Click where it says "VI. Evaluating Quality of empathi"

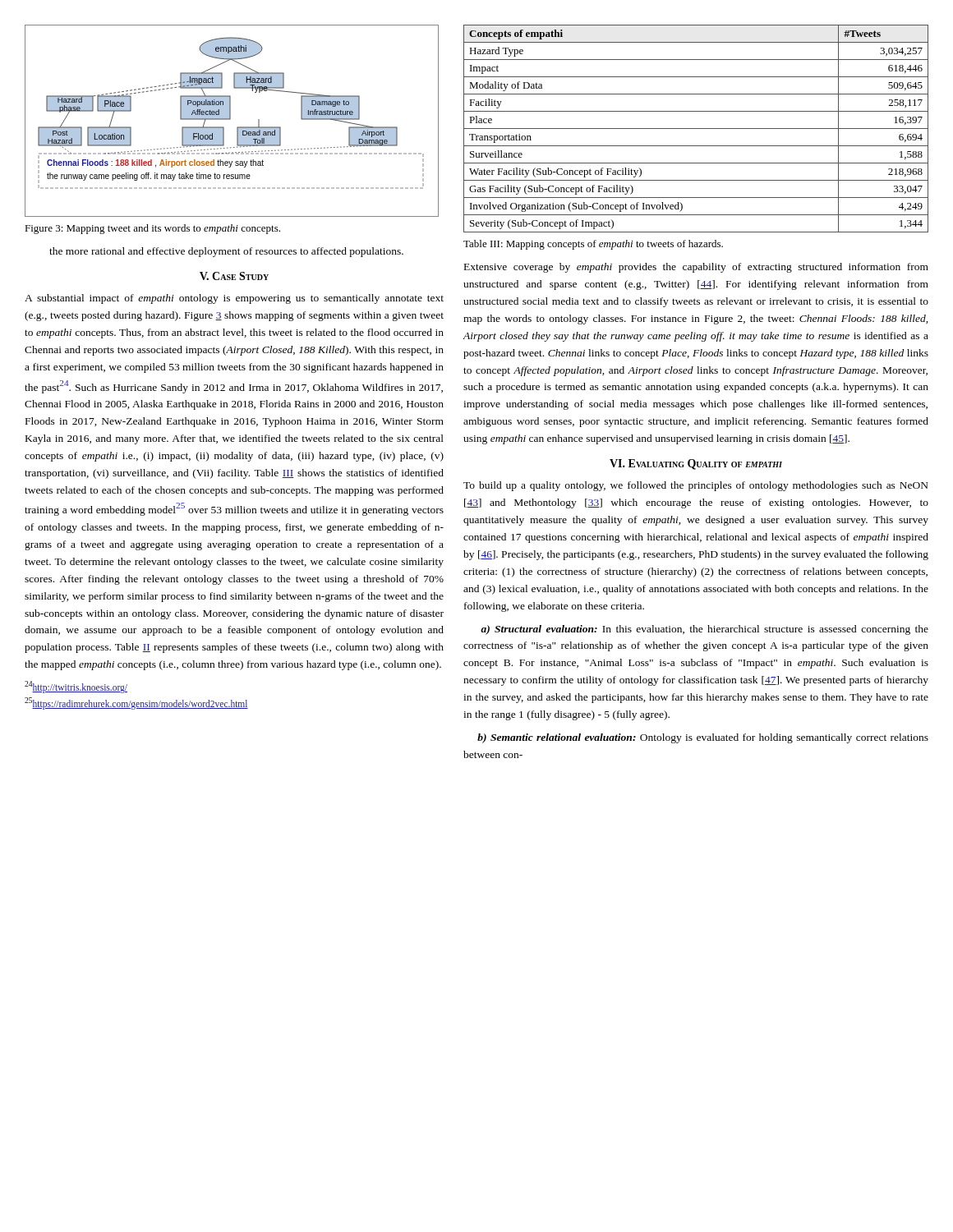pos(696,464)
